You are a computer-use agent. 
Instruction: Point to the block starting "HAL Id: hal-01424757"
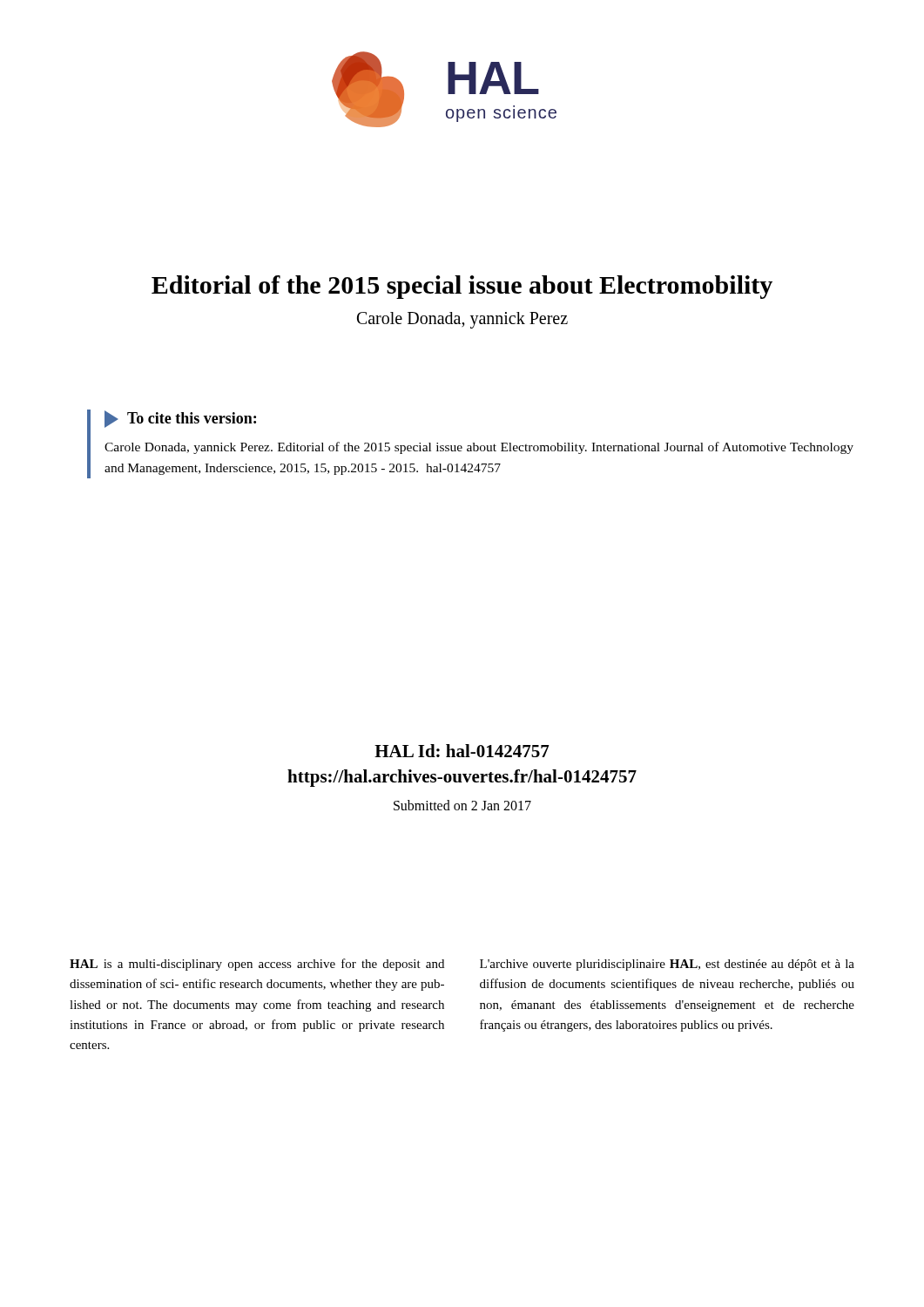pos(462,777)
